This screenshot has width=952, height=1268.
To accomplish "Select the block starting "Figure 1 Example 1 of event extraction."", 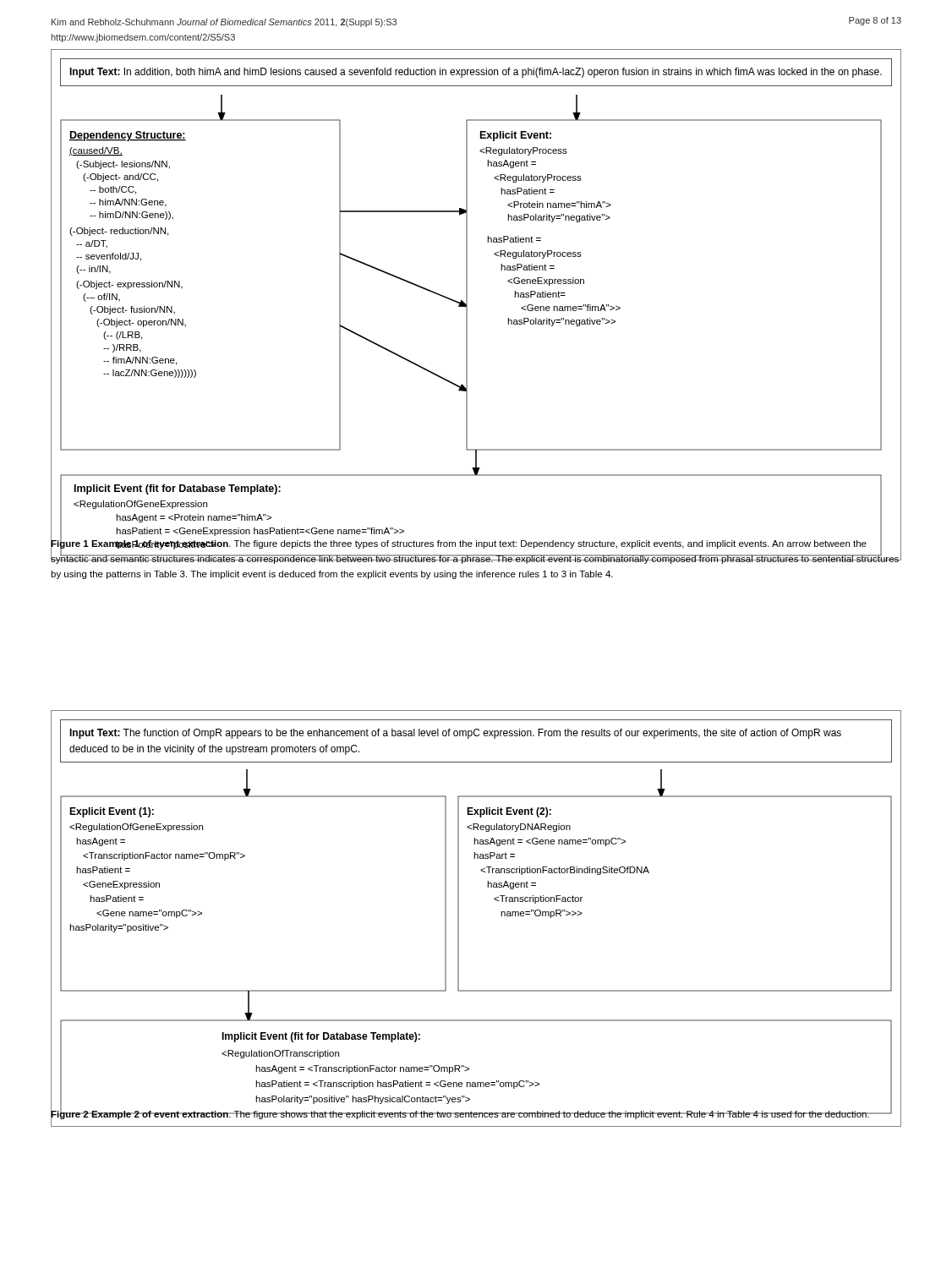I will [475, 559].
